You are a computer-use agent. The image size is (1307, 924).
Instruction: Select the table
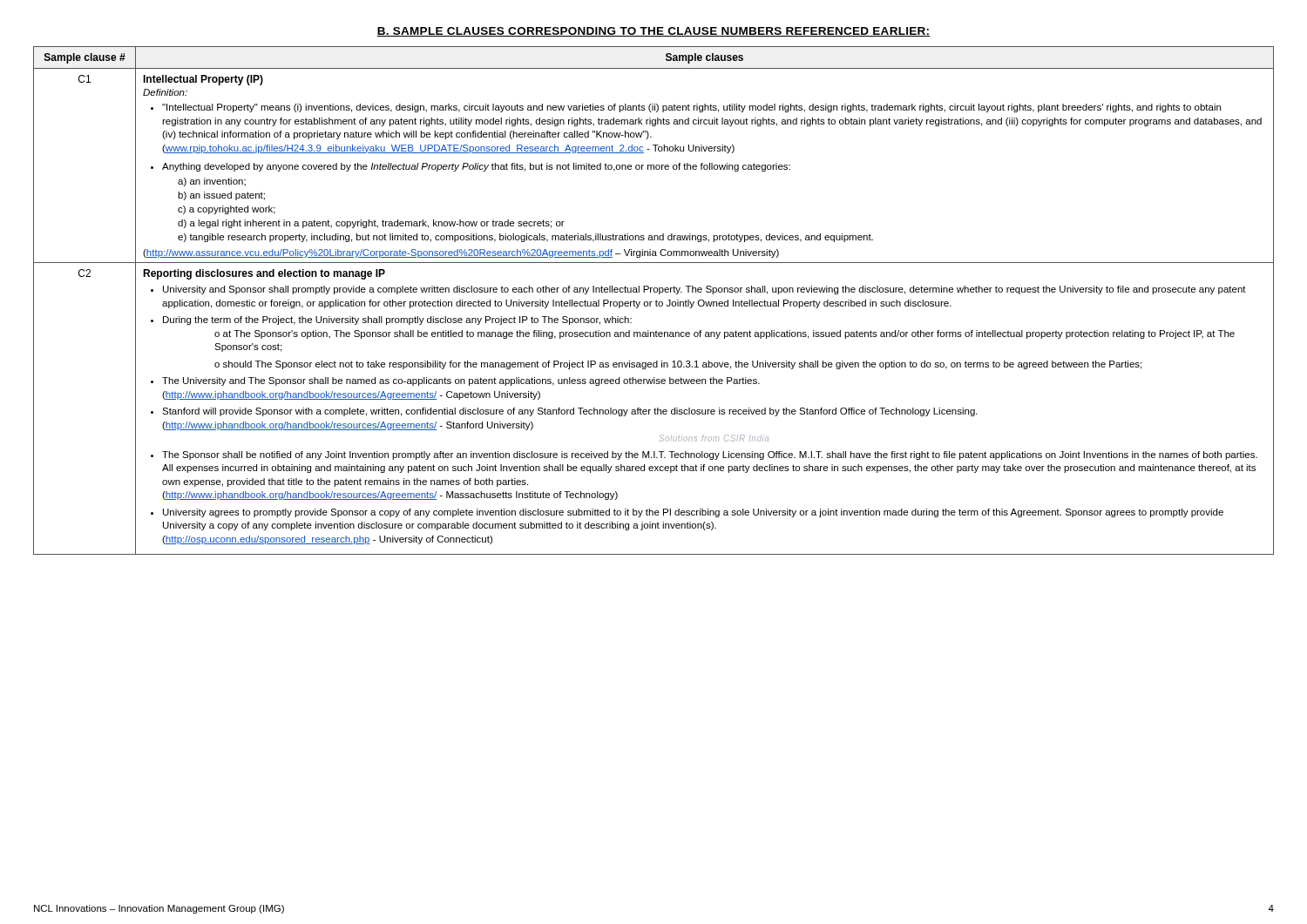(654, 301)
